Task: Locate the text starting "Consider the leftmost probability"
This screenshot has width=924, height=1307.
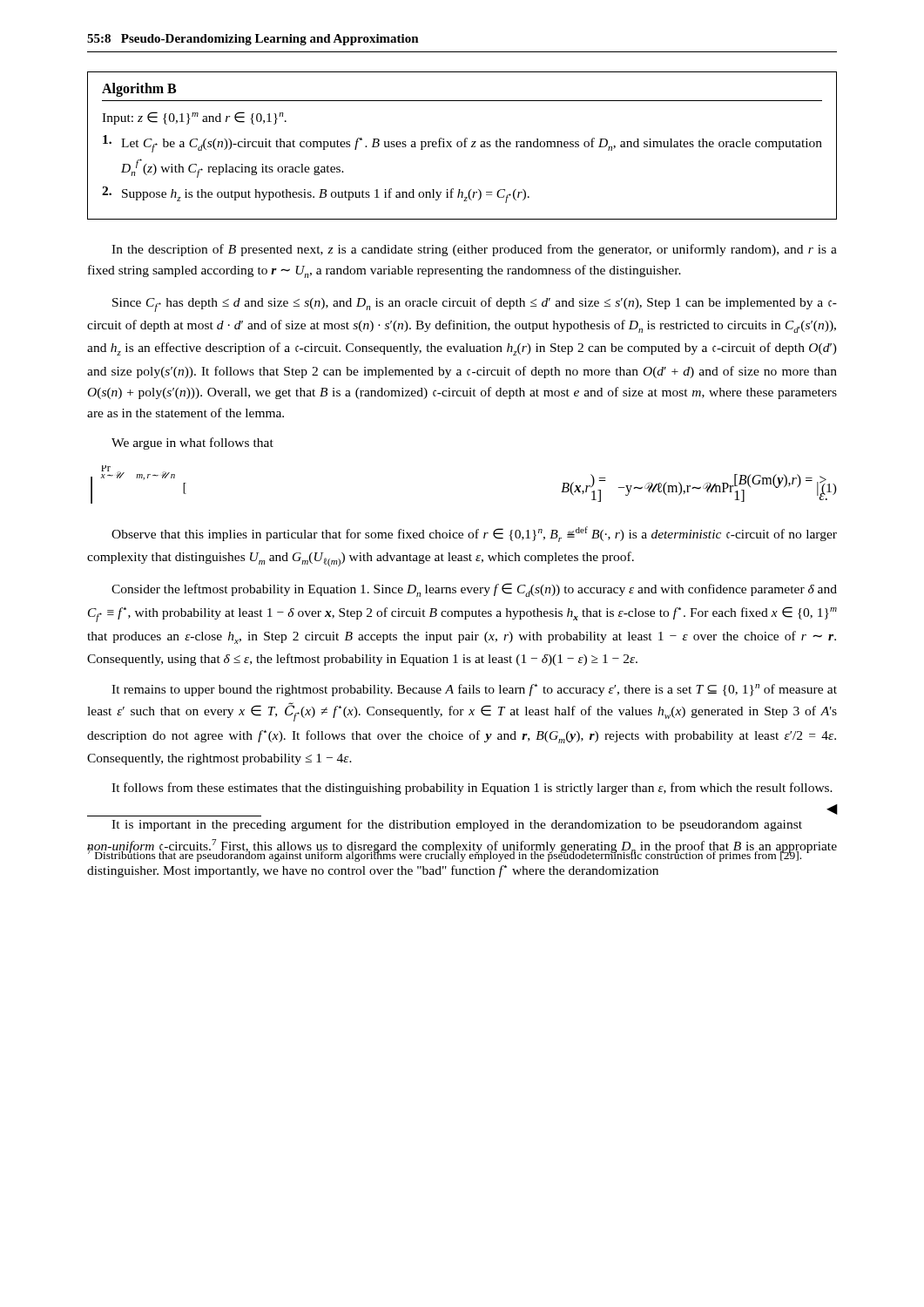Action: [462, 623]
